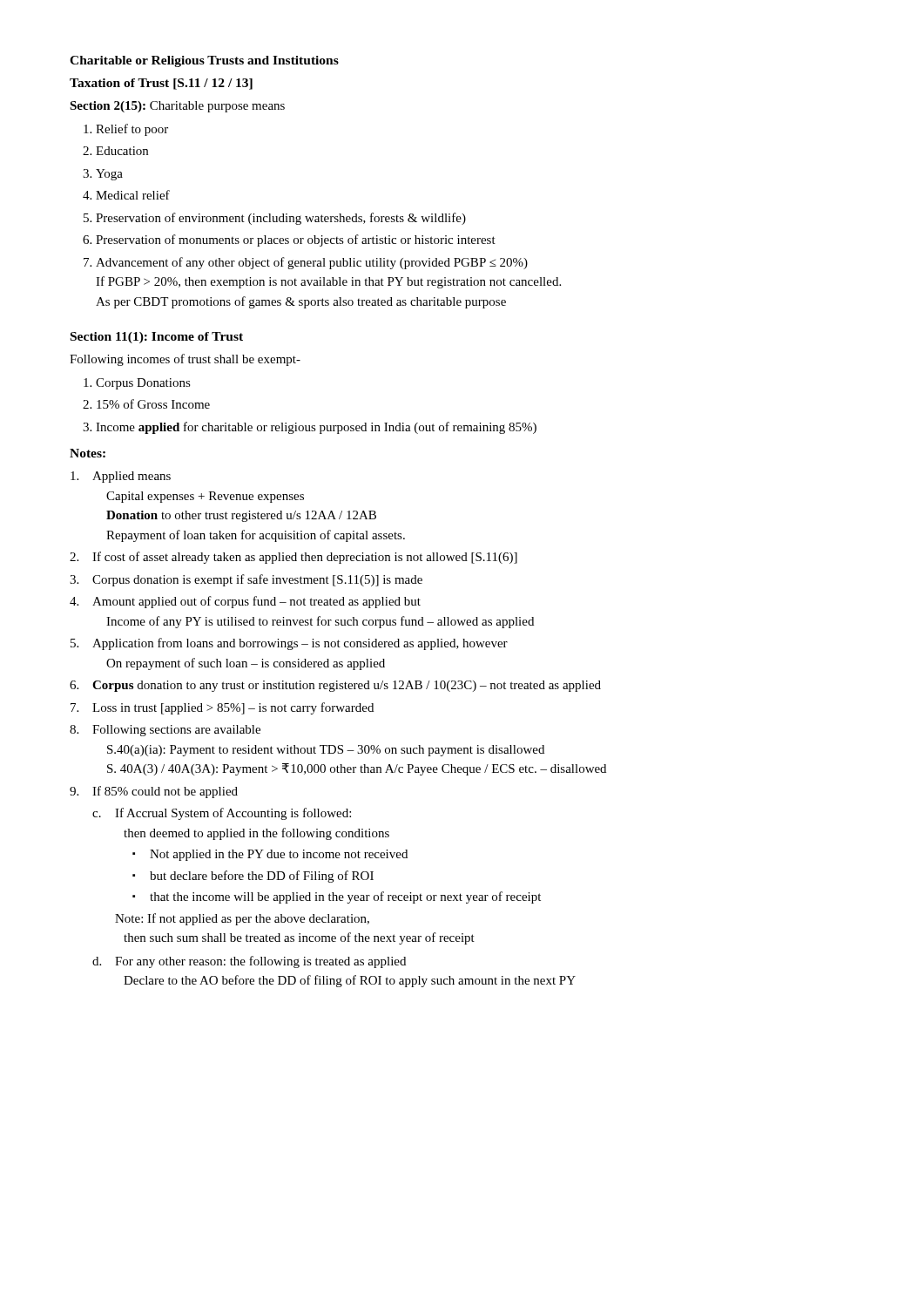Find "Medical relief" on this page
The width and height of the screenshot is (924, 1307).
[133, 195]
